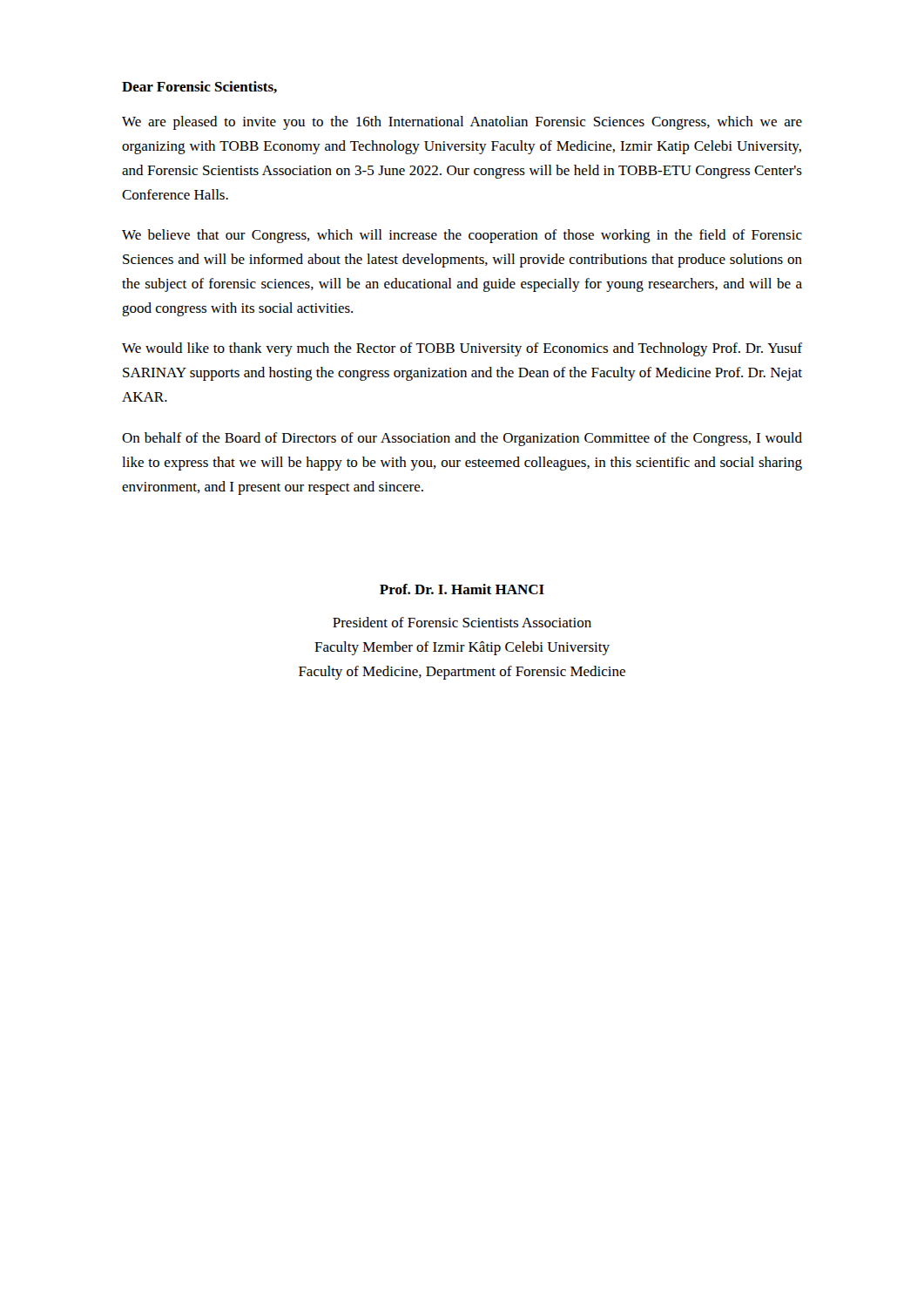The height and width of the screenshot is (1307, 924).
Task: Point to the region starting "We believe that"
Action: [x=462, y=272]
